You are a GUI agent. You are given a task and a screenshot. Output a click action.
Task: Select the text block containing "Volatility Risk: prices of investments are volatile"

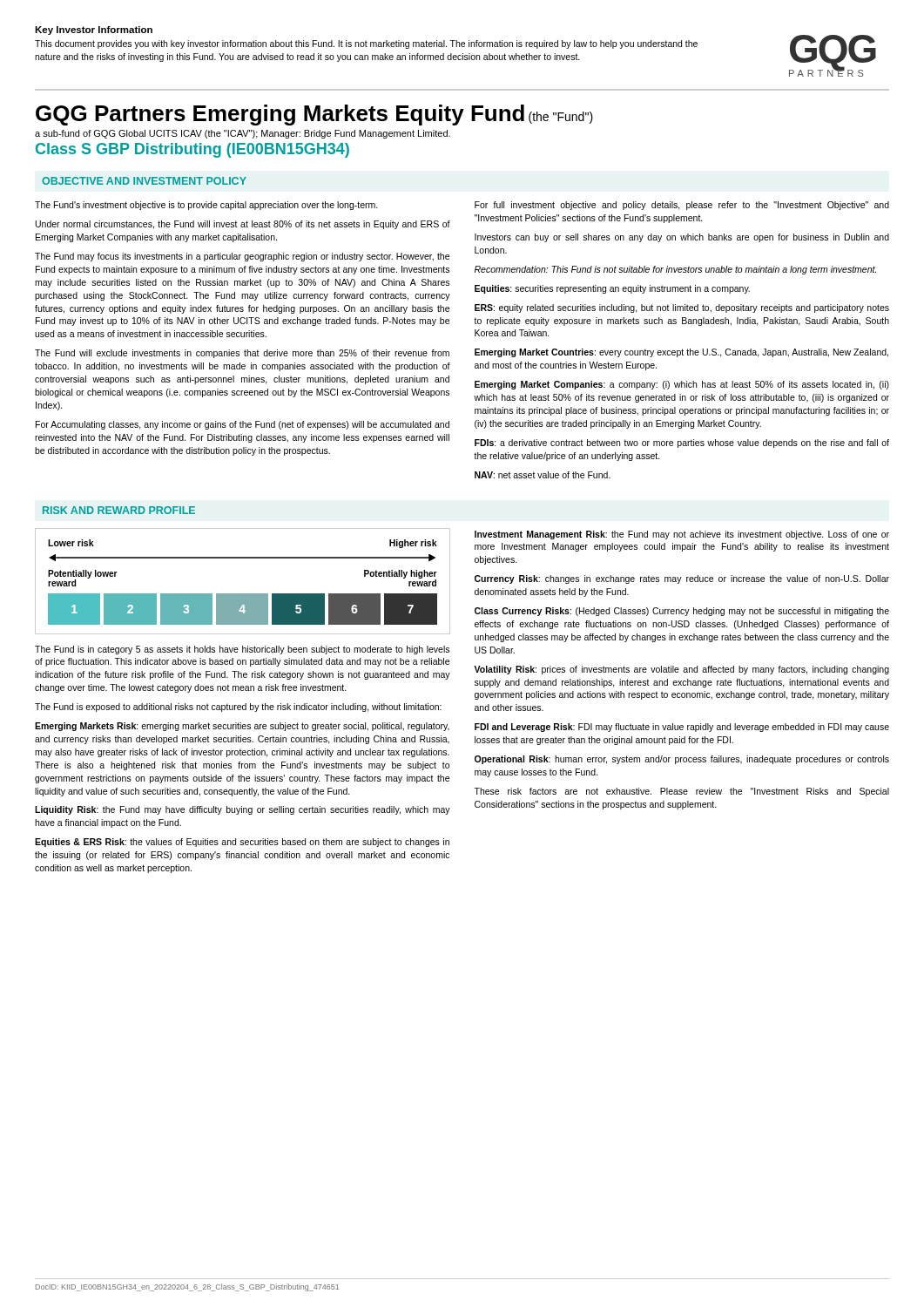pos(682,688)
